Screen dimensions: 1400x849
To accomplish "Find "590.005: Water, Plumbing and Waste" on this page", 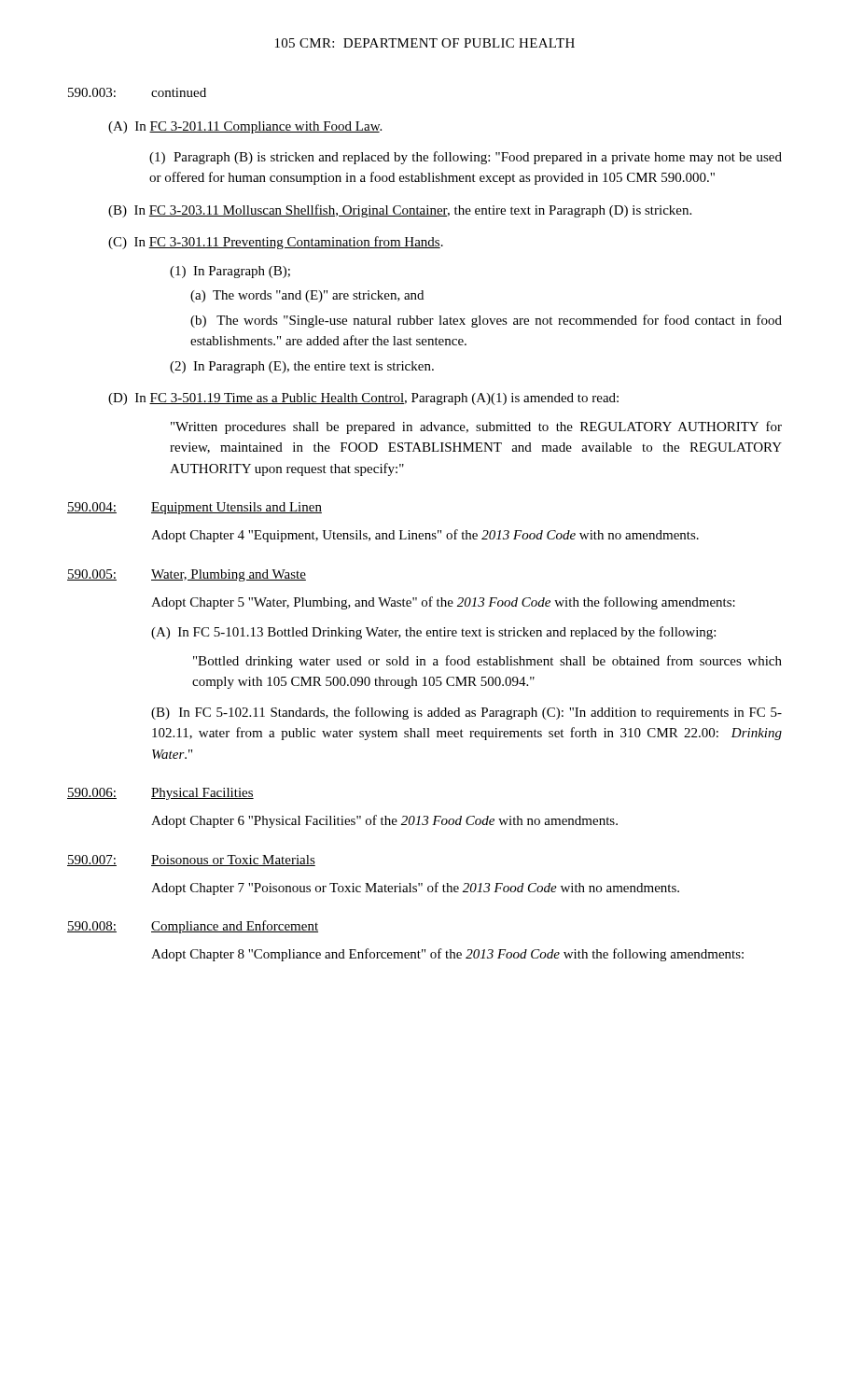I will [x=187, y=574].
